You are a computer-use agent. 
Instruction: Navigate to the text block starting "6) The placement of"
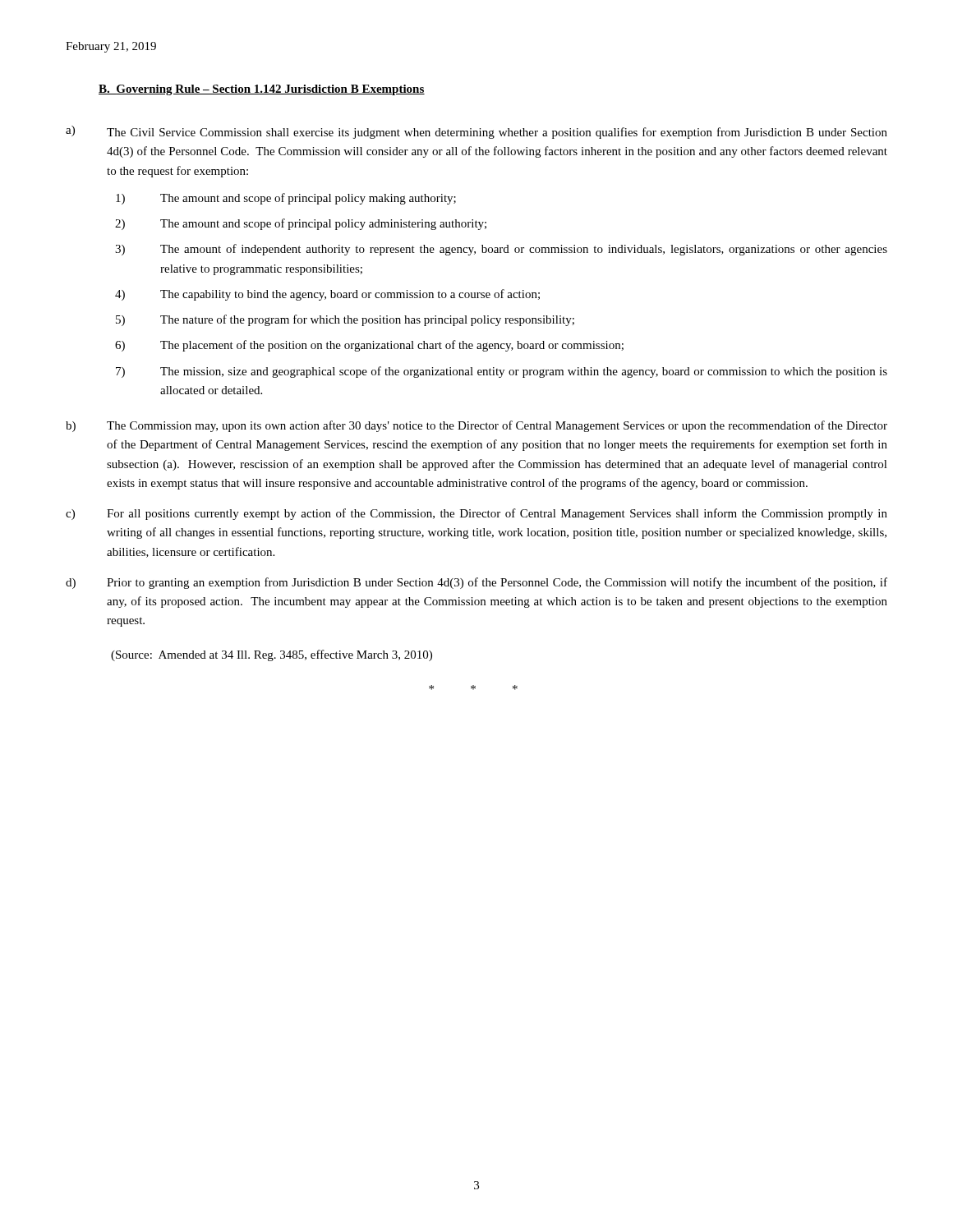(501, 346)
